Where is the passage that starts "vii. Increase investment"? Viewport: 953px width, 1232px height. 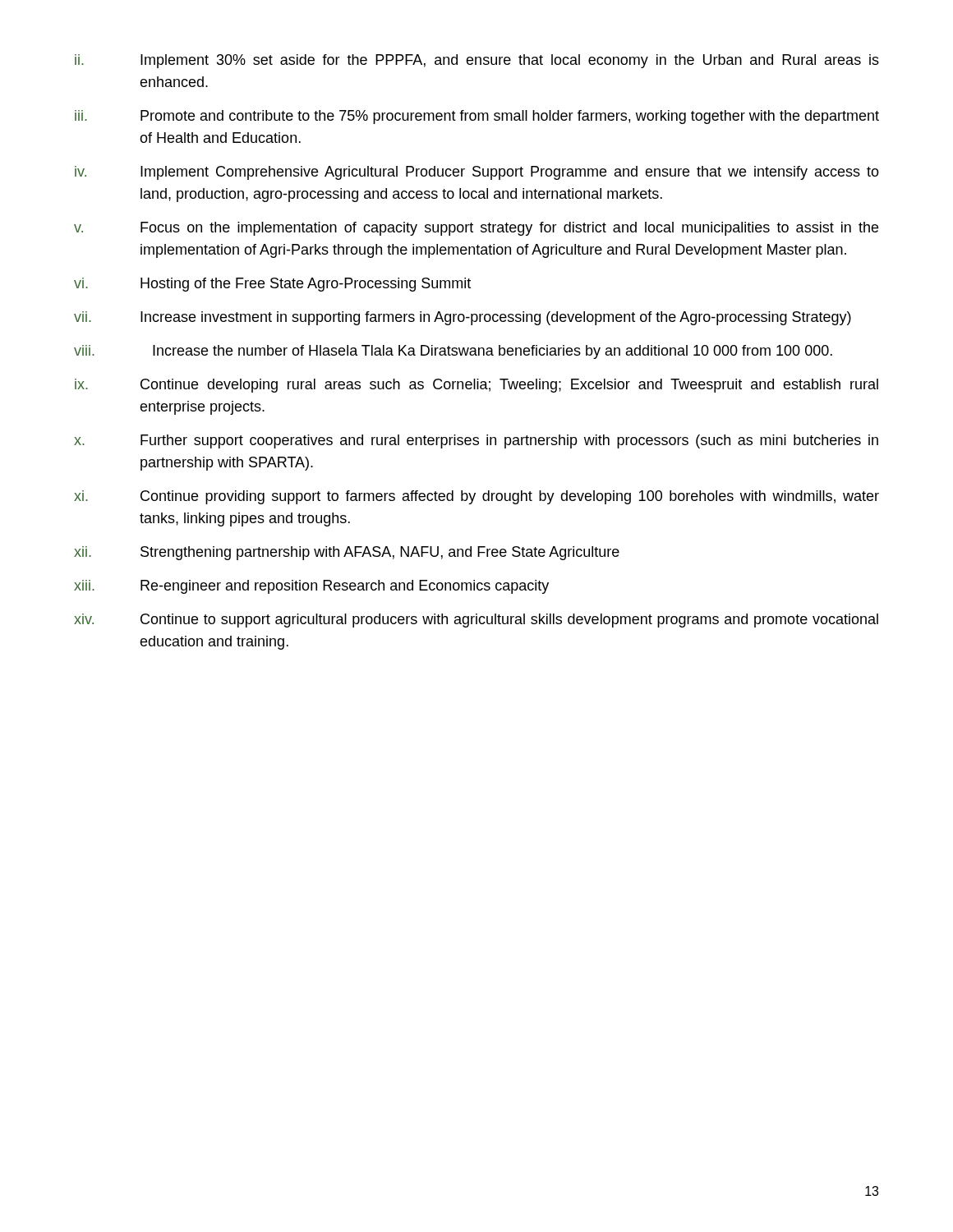(x=476, y=317)
